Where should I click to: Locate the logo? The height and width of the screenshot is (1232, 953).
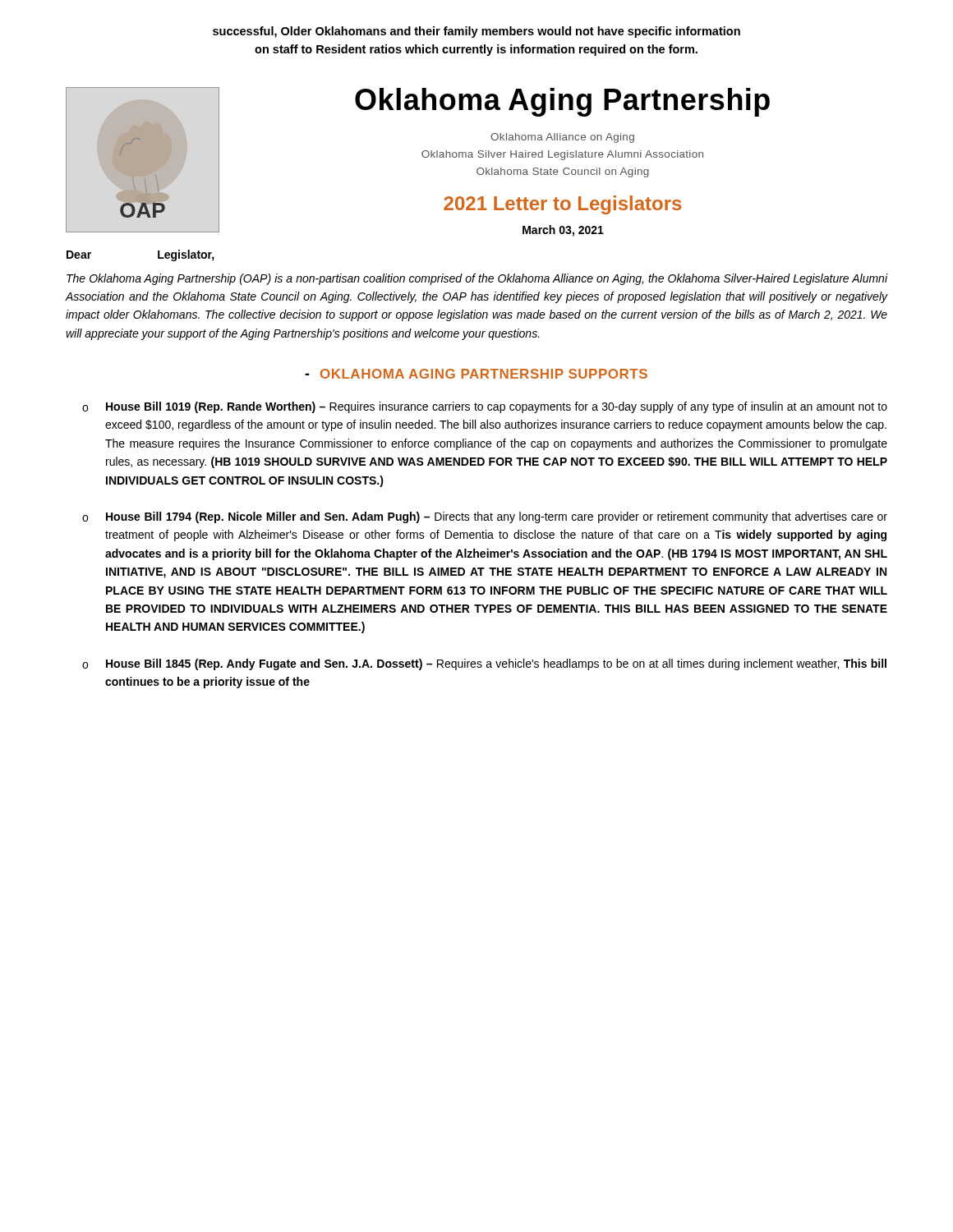[x=144, y=159]
